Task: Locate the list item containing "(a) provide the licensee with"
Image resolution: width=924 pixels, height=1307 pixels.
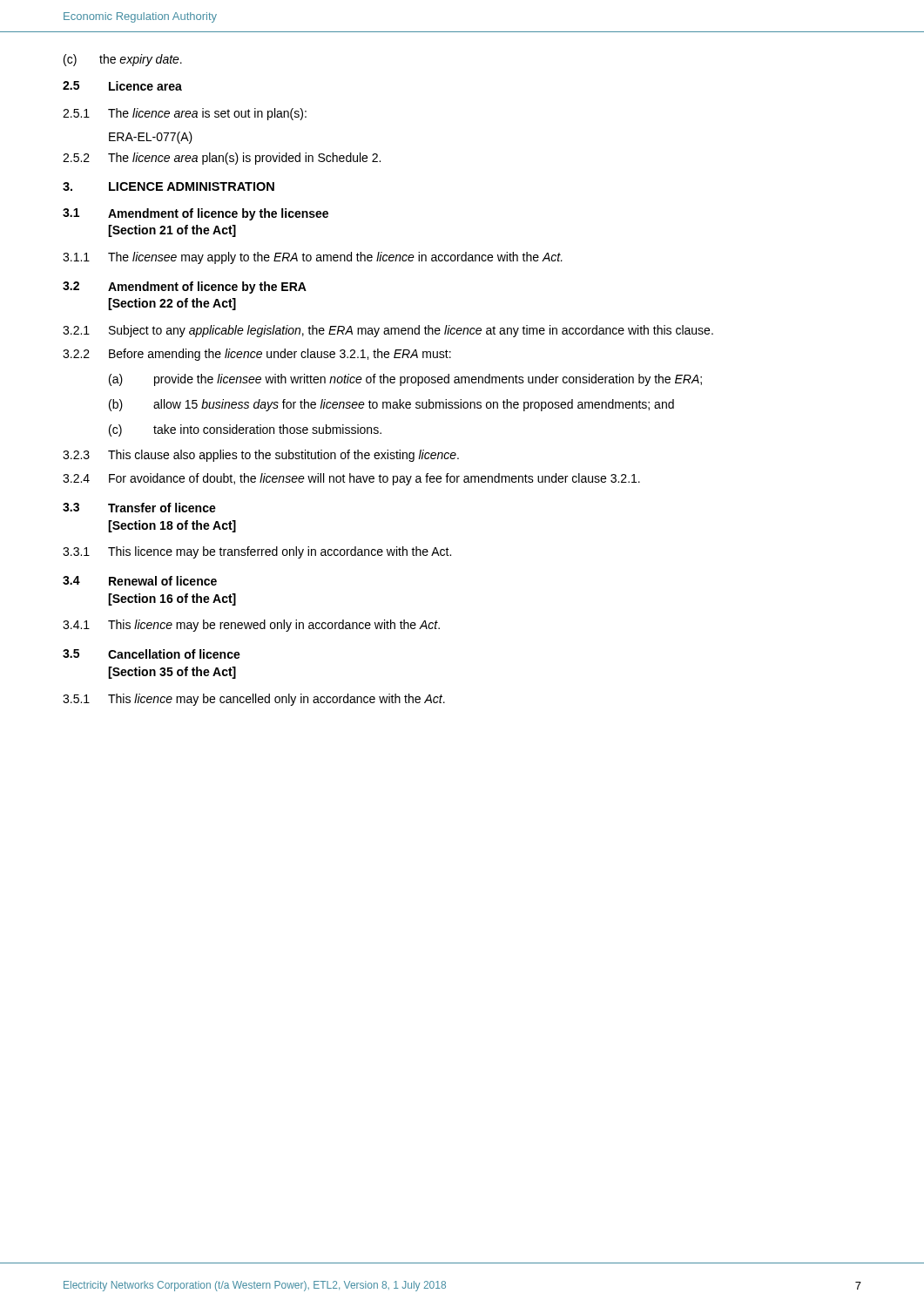Action: tap(485, 379)
